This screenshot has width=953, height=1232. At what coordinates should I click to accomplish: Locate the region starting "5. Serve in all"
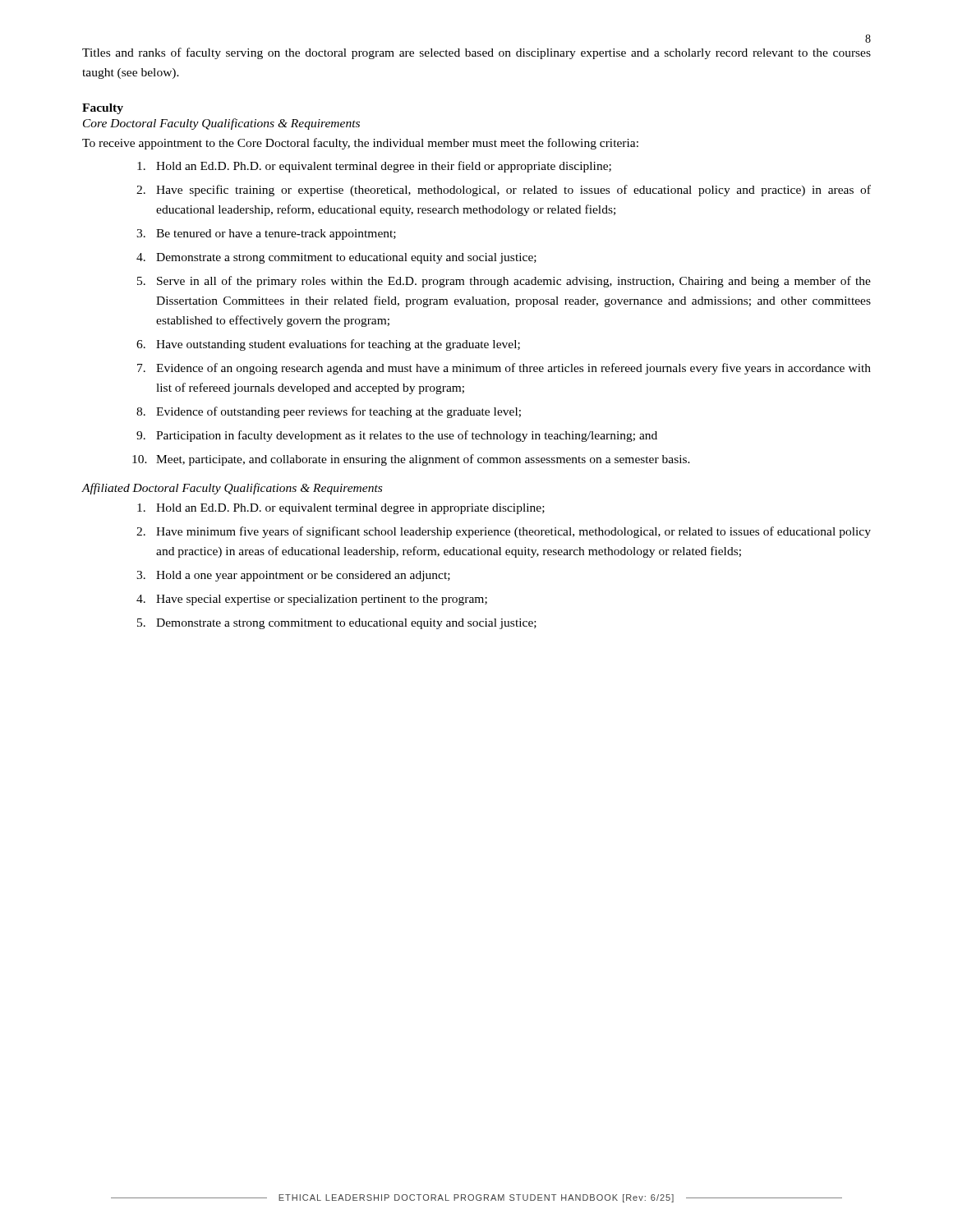click(x=504, y=301)
